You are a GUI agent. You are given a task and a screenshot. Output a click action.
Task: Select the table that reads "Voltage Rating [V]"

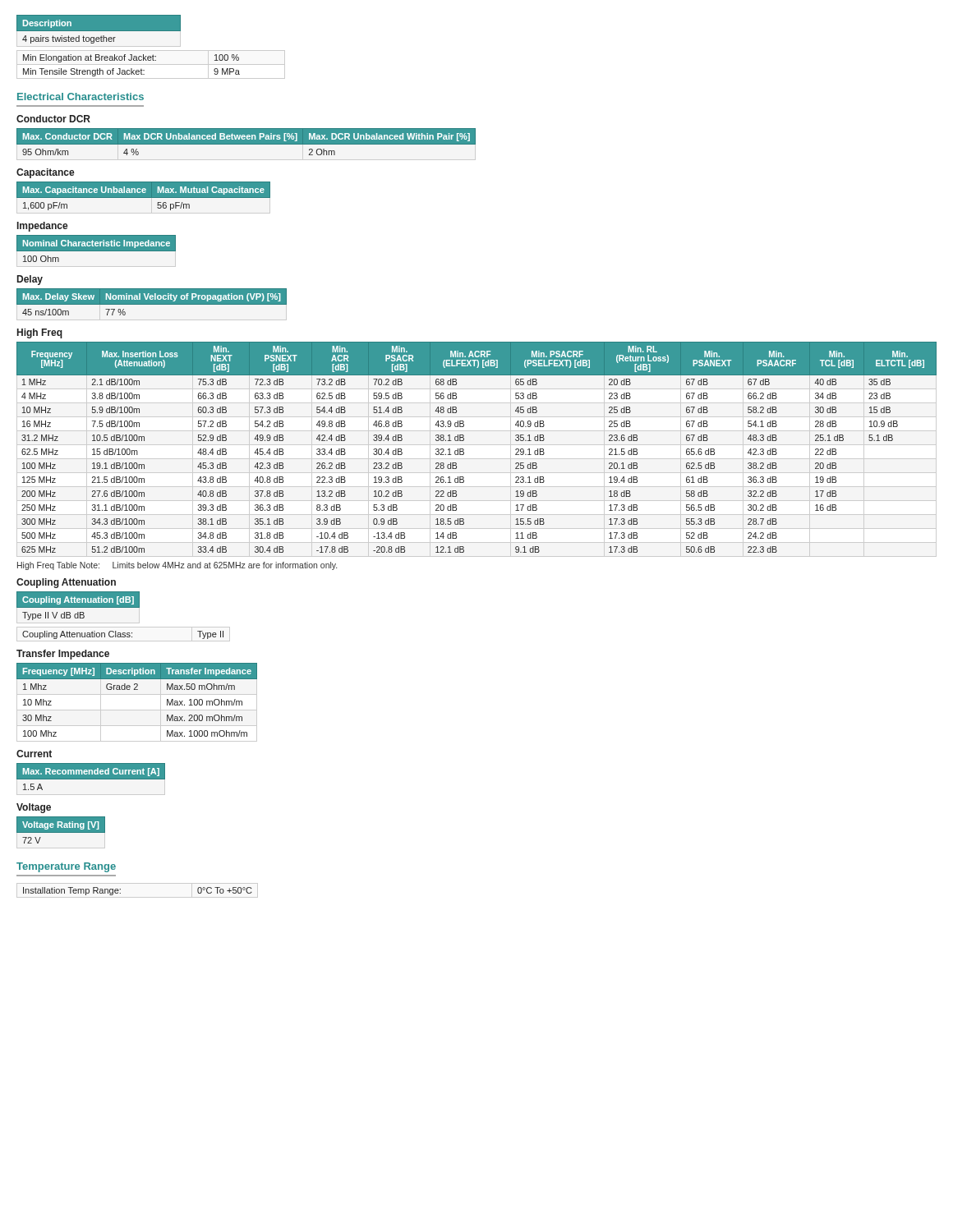[x=476, y=832]
